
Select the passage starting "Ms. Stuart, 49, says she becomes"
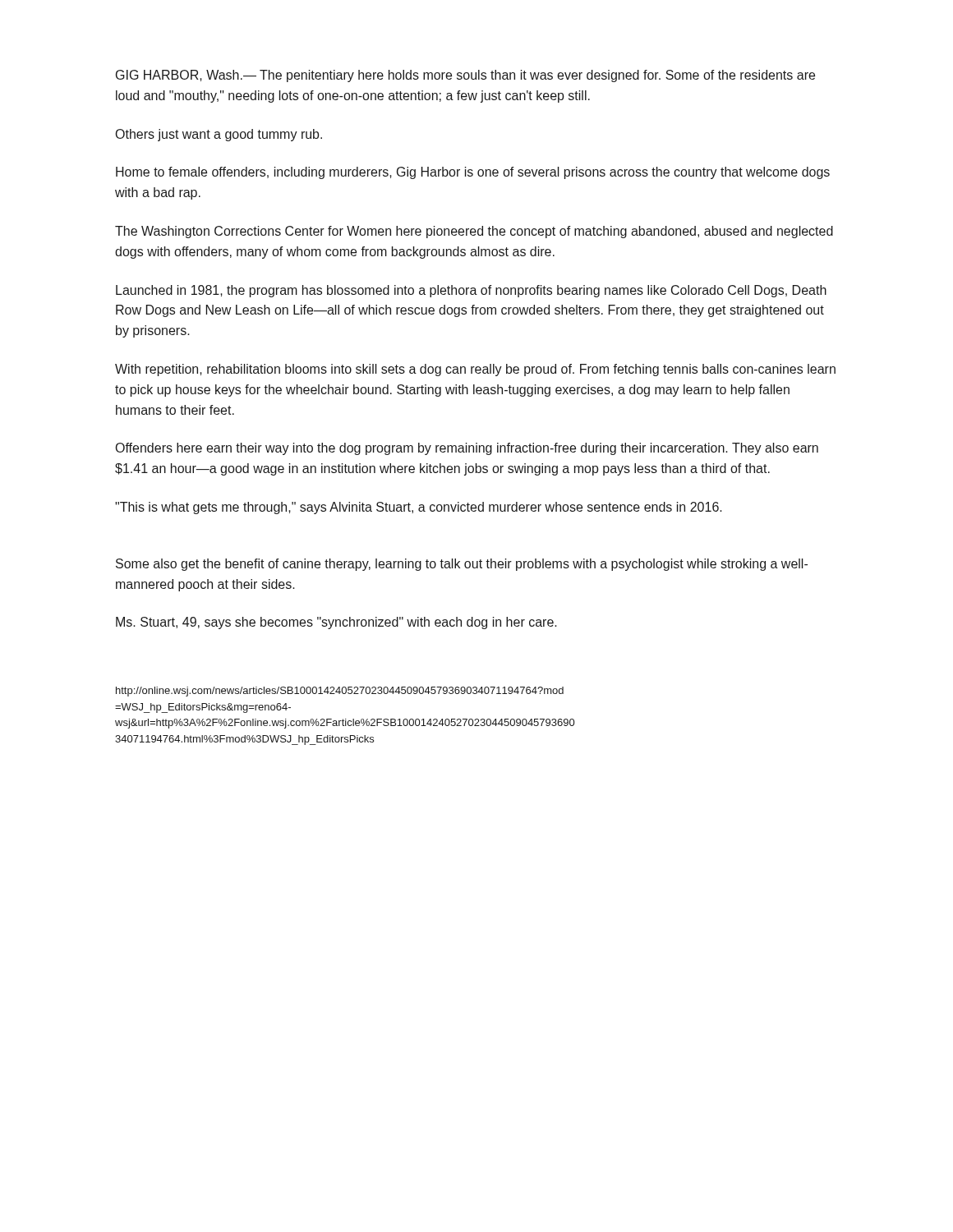click(x=336, y=622)
